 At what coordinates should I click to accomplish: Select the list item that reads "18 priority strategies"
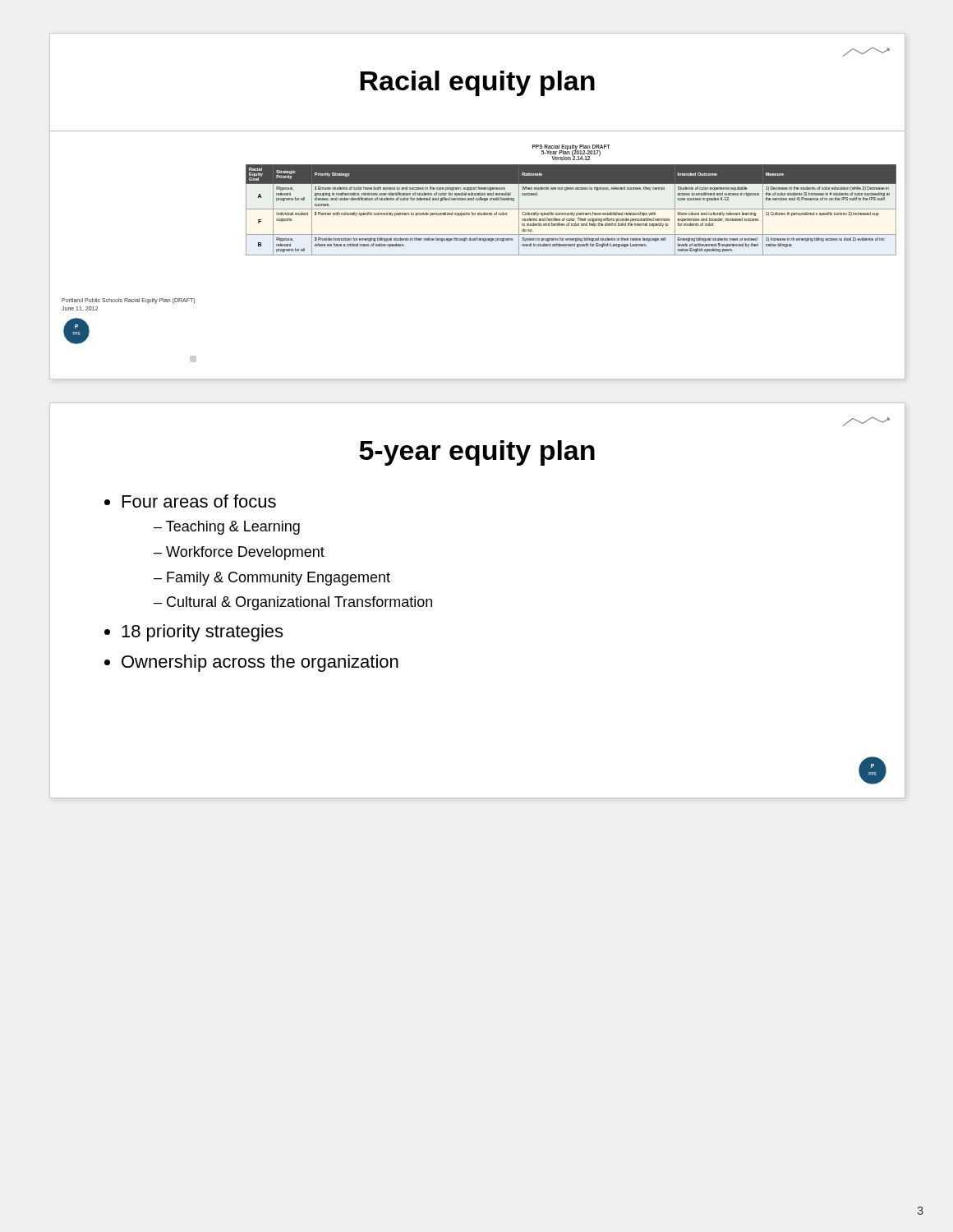tap(202, 631)
